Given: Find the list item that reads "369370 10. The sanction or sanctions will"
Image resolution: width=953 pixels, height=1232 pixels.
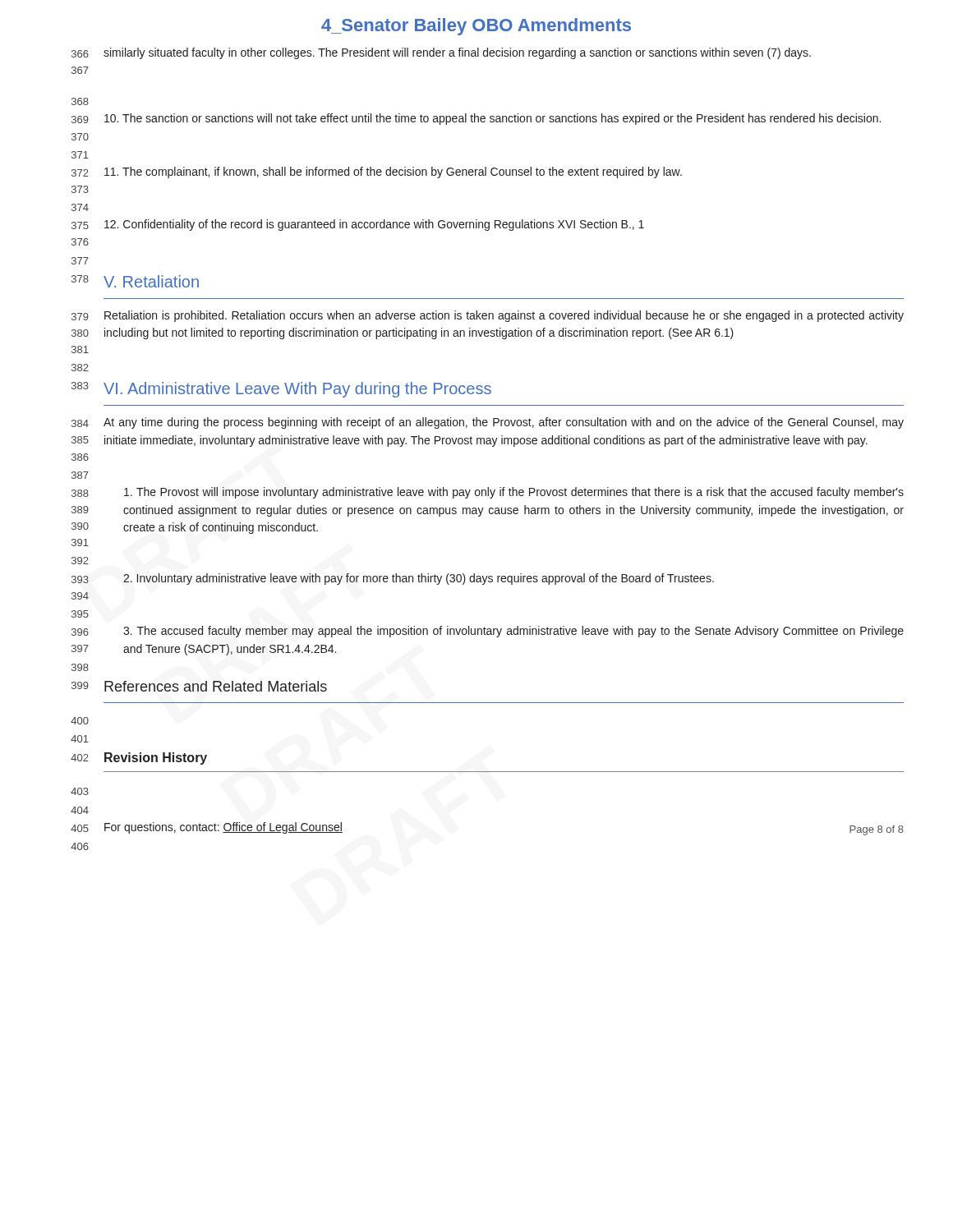Looking at the screenshot, I should pos(476,128).
